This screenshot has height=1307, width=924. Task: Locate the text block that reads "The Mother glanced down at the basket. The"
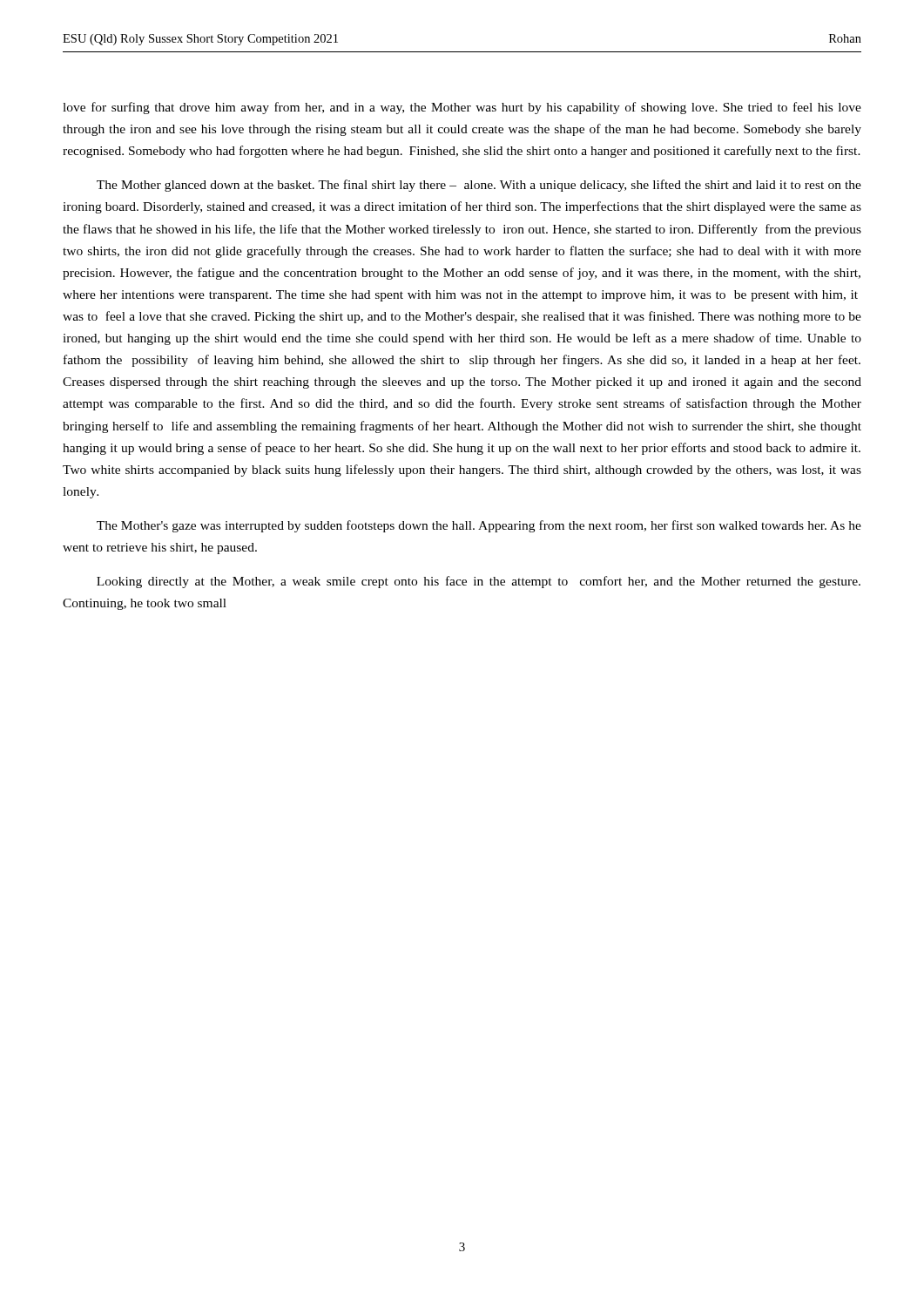pos(462,338)
